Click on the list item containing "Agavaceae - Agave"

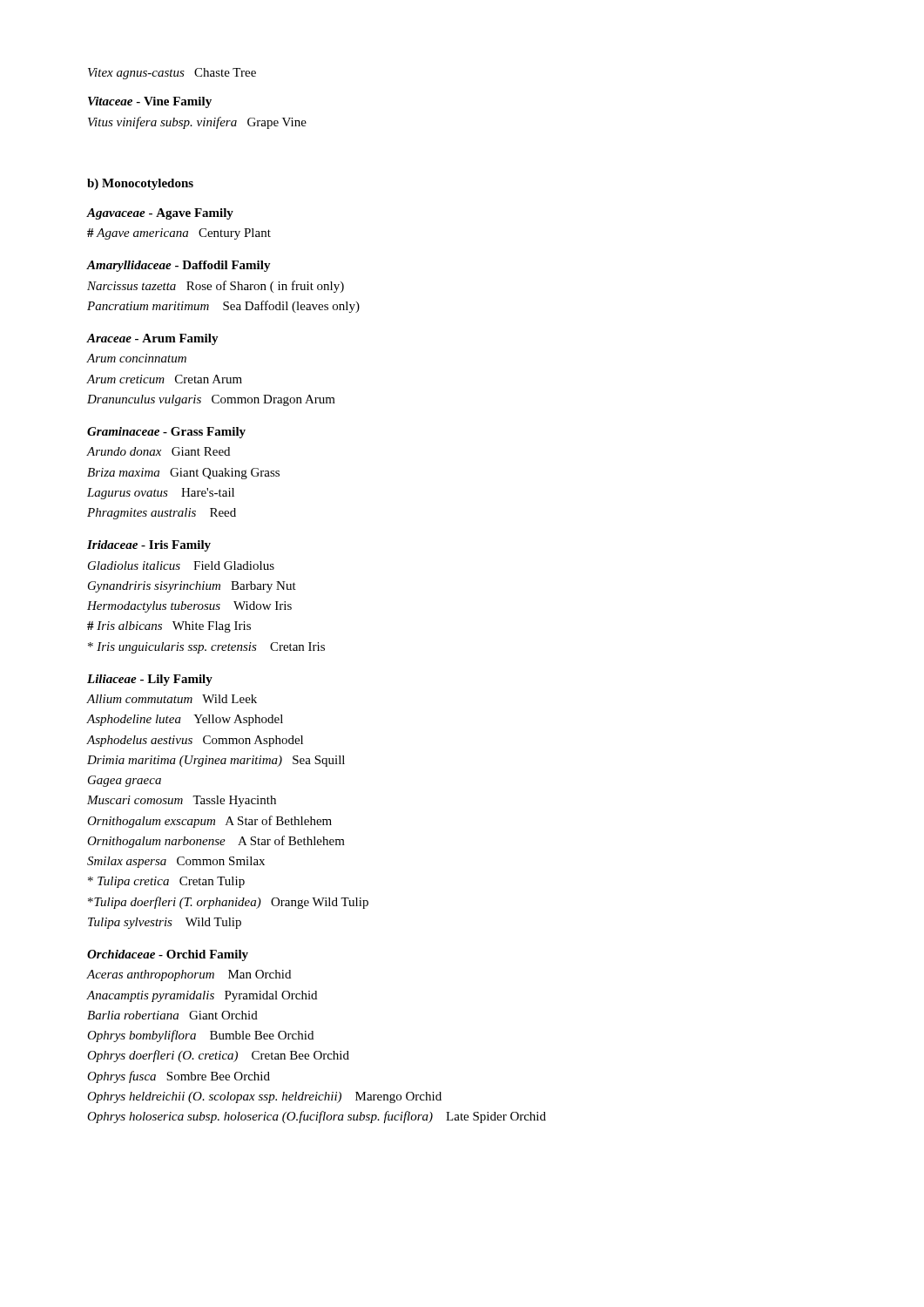[160, 214]
